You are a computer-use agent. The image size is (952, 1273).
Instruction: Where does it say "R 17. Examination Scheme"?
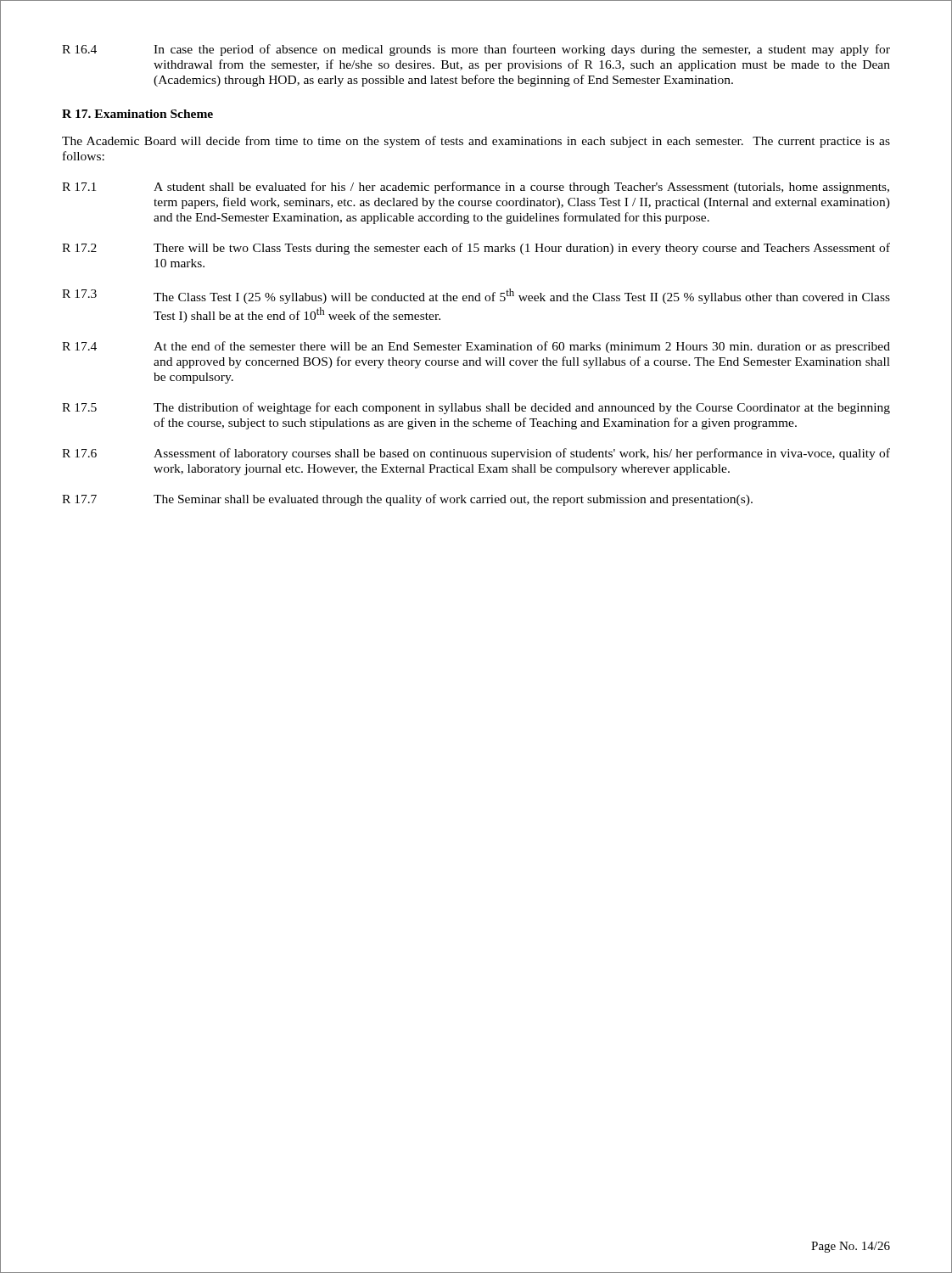click(138, 113)
